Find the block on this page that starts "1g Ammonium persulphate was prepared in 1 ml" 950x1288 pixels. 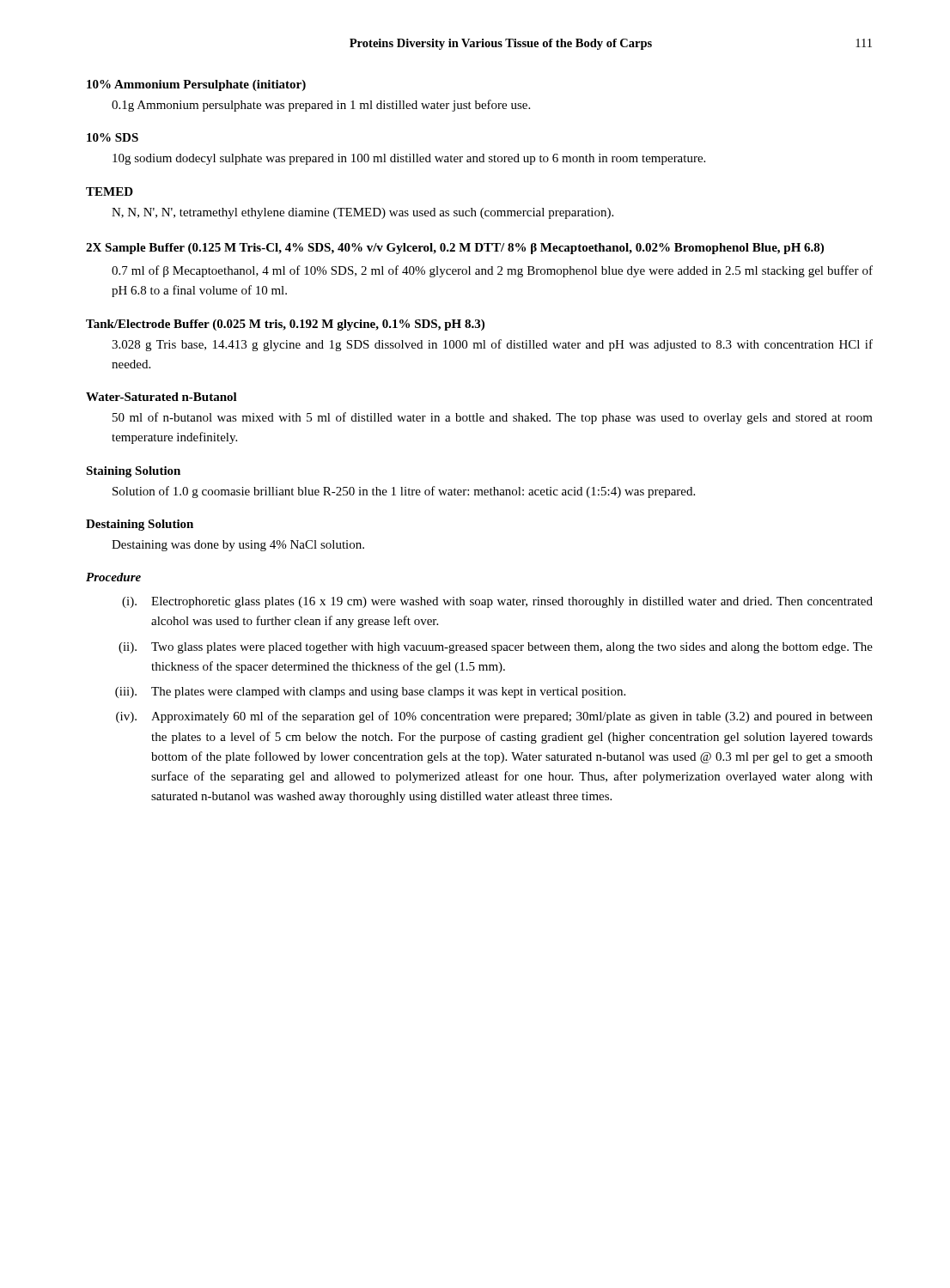coord(321,105)
